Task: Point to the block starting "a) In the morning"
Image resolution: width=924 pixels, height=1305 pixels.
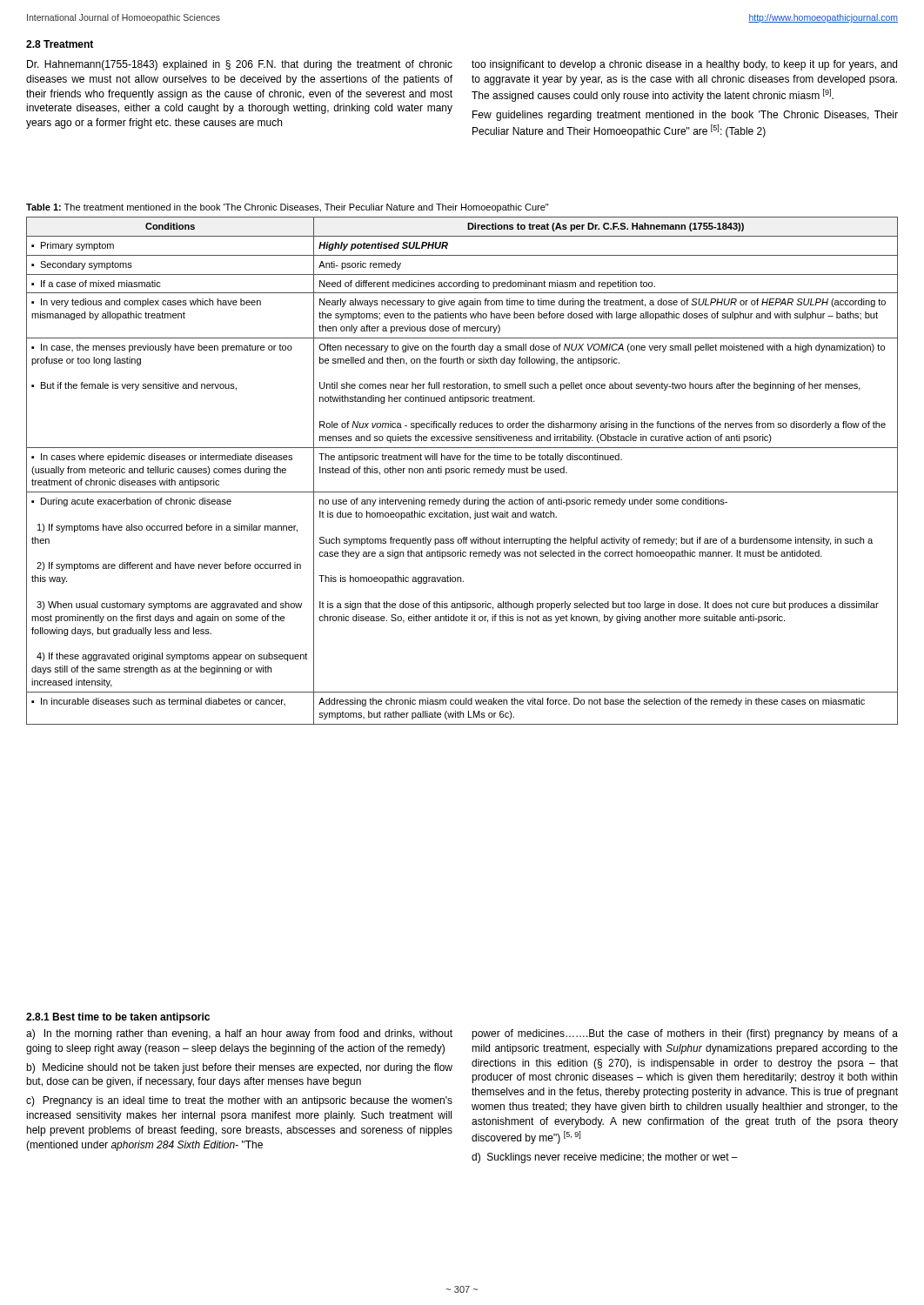Action: coord(239,1040)
